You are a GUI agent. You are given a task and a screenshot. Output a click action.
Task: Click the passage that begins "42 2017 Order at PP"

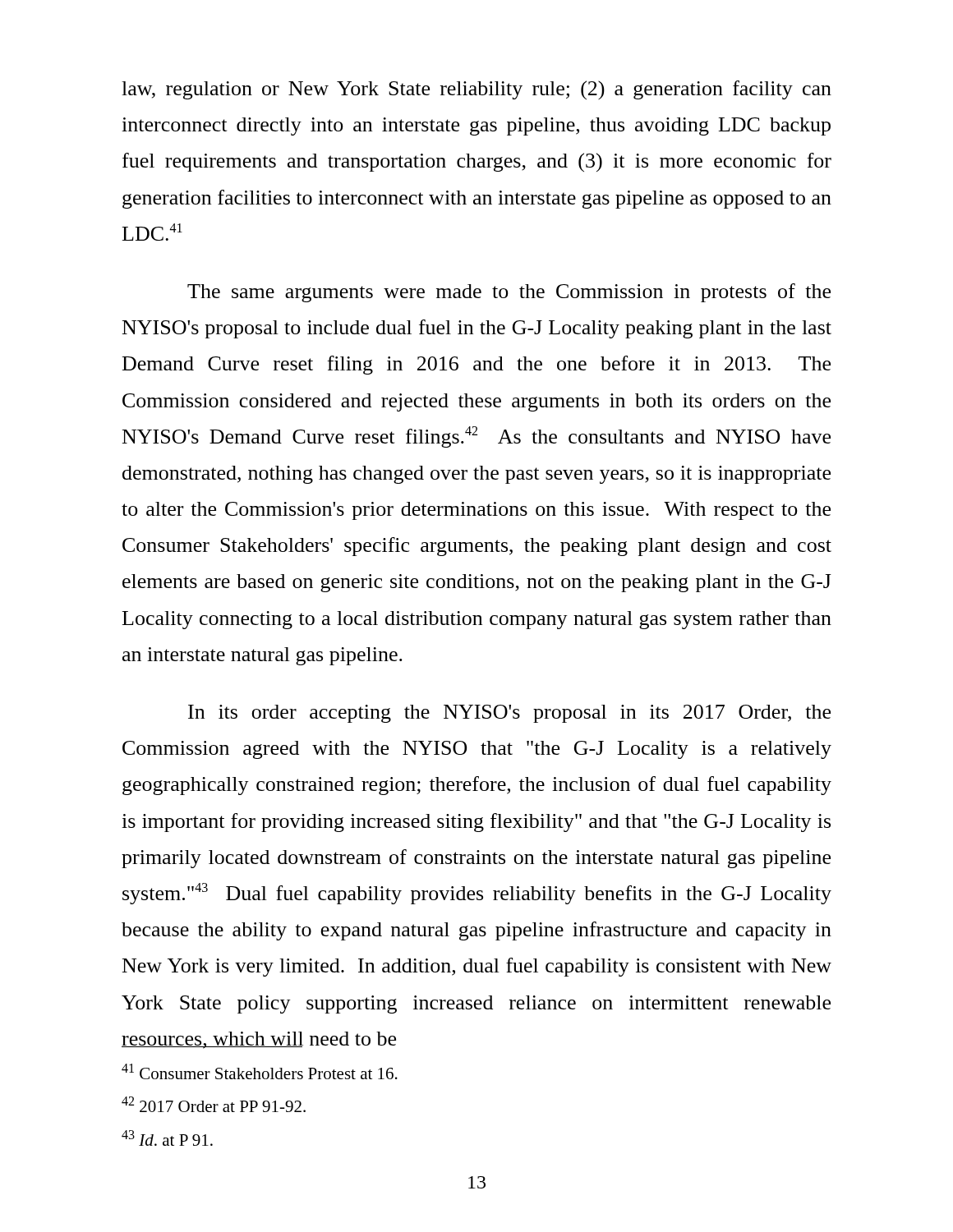pyautogui.click(x=214, y=1105)
